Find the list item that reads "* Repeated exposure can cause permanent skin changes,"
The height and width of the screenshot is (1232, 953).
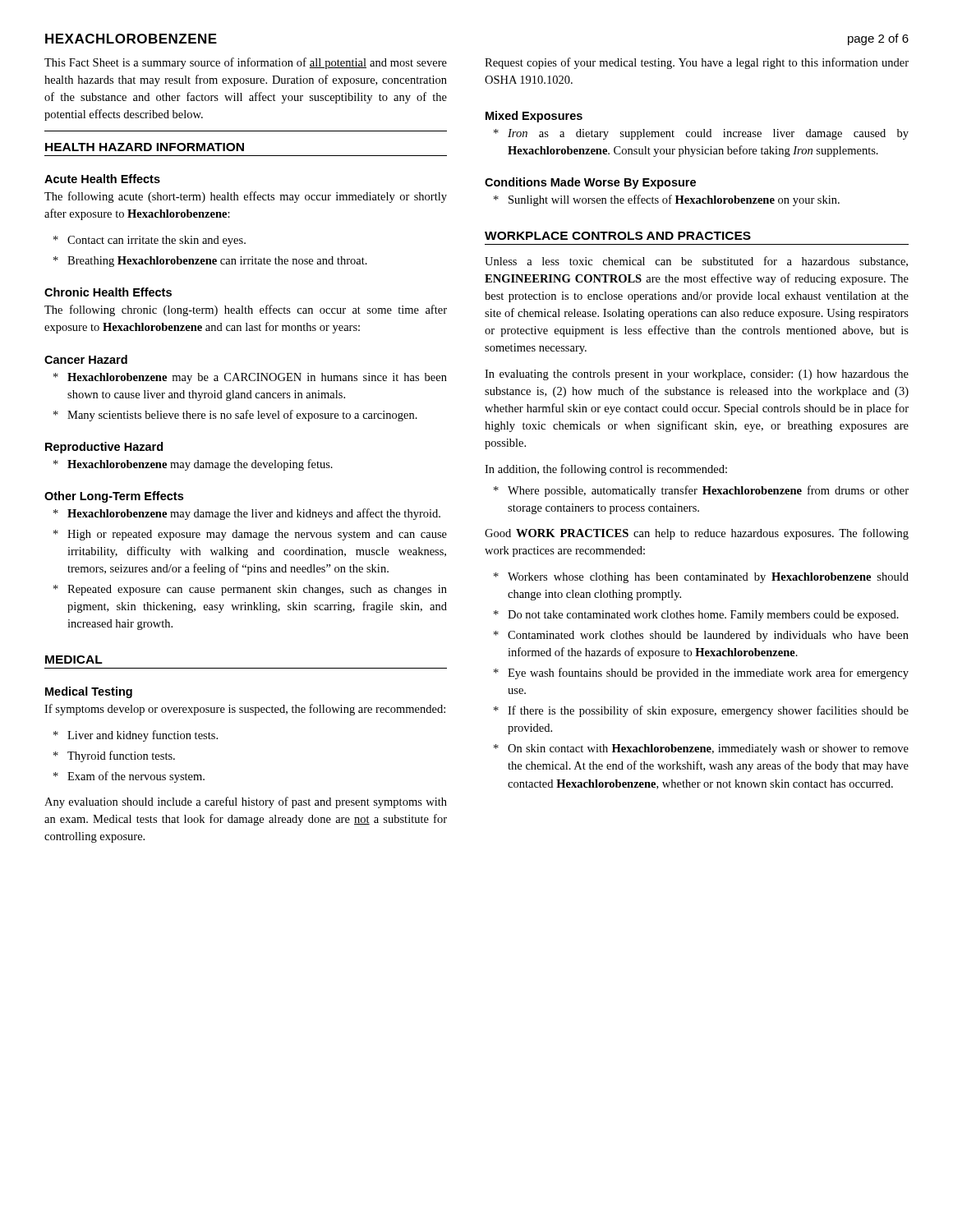point(250,607)
